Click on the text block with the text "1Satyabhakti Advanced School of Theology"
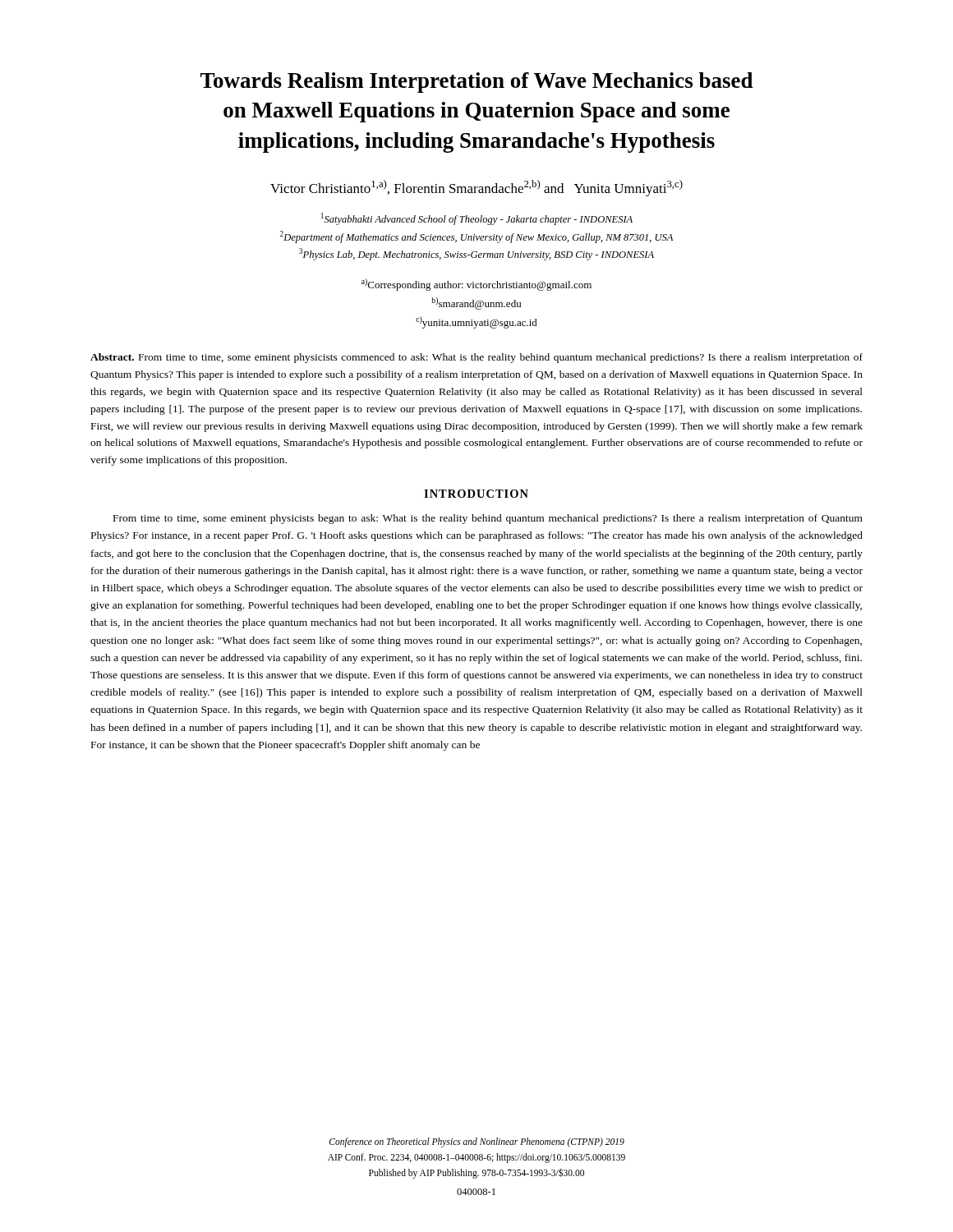953x1232 pixels. (476, 236)
